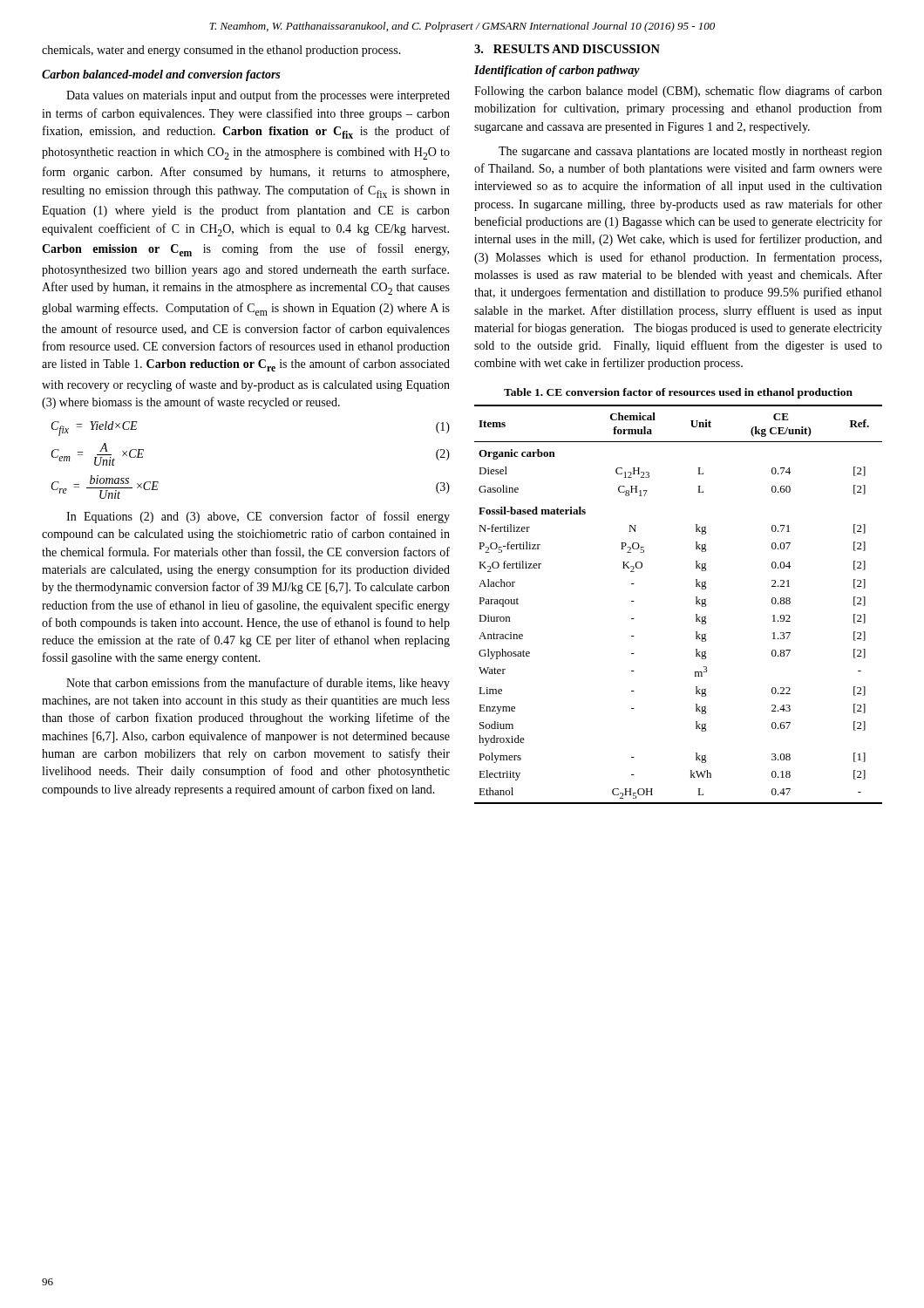
Task: Find "Identification of carbon pathway" on this page
Action: point(557,70)
